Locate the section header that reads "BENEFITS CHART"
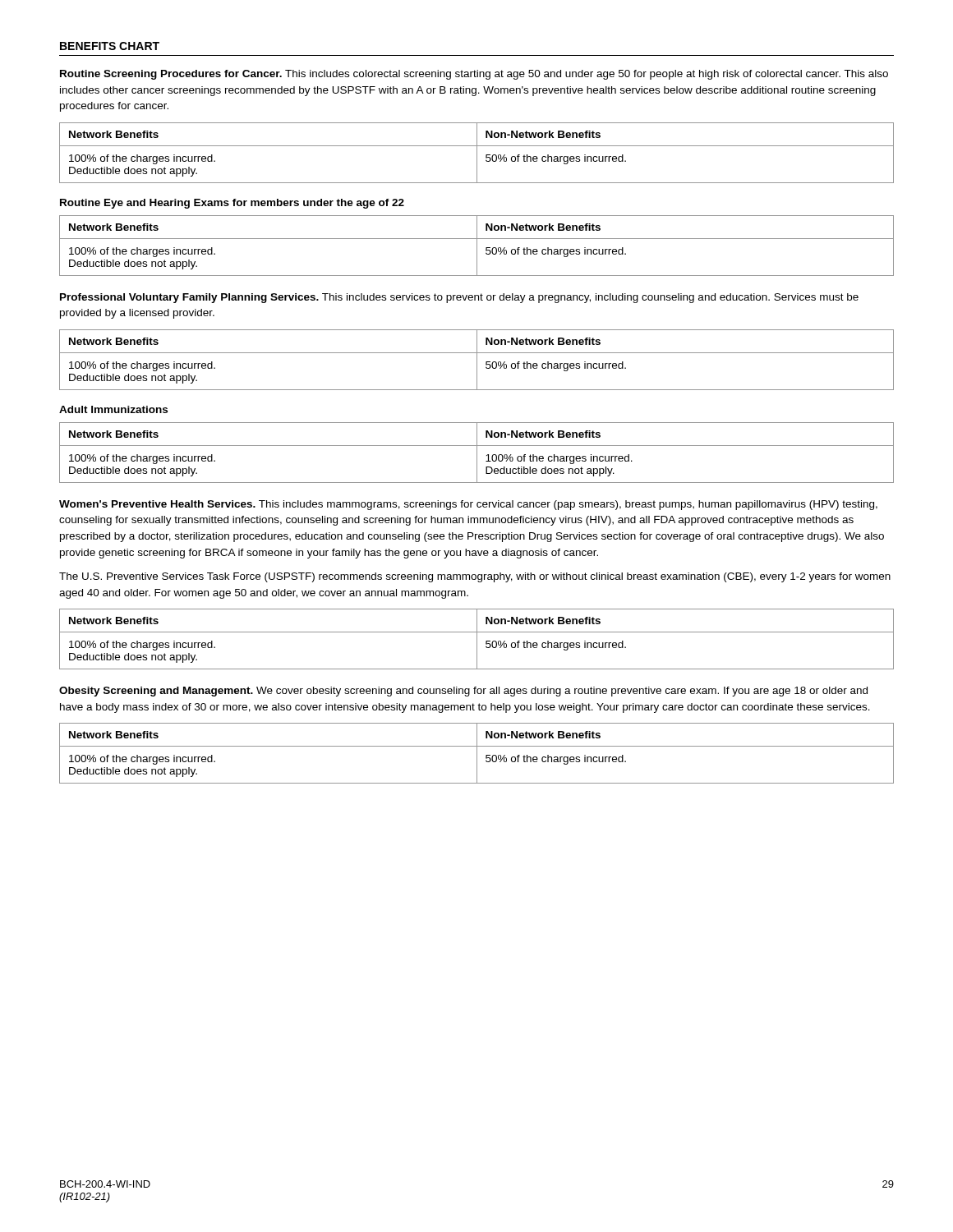953x1232 pixels. tap(109, 46)
